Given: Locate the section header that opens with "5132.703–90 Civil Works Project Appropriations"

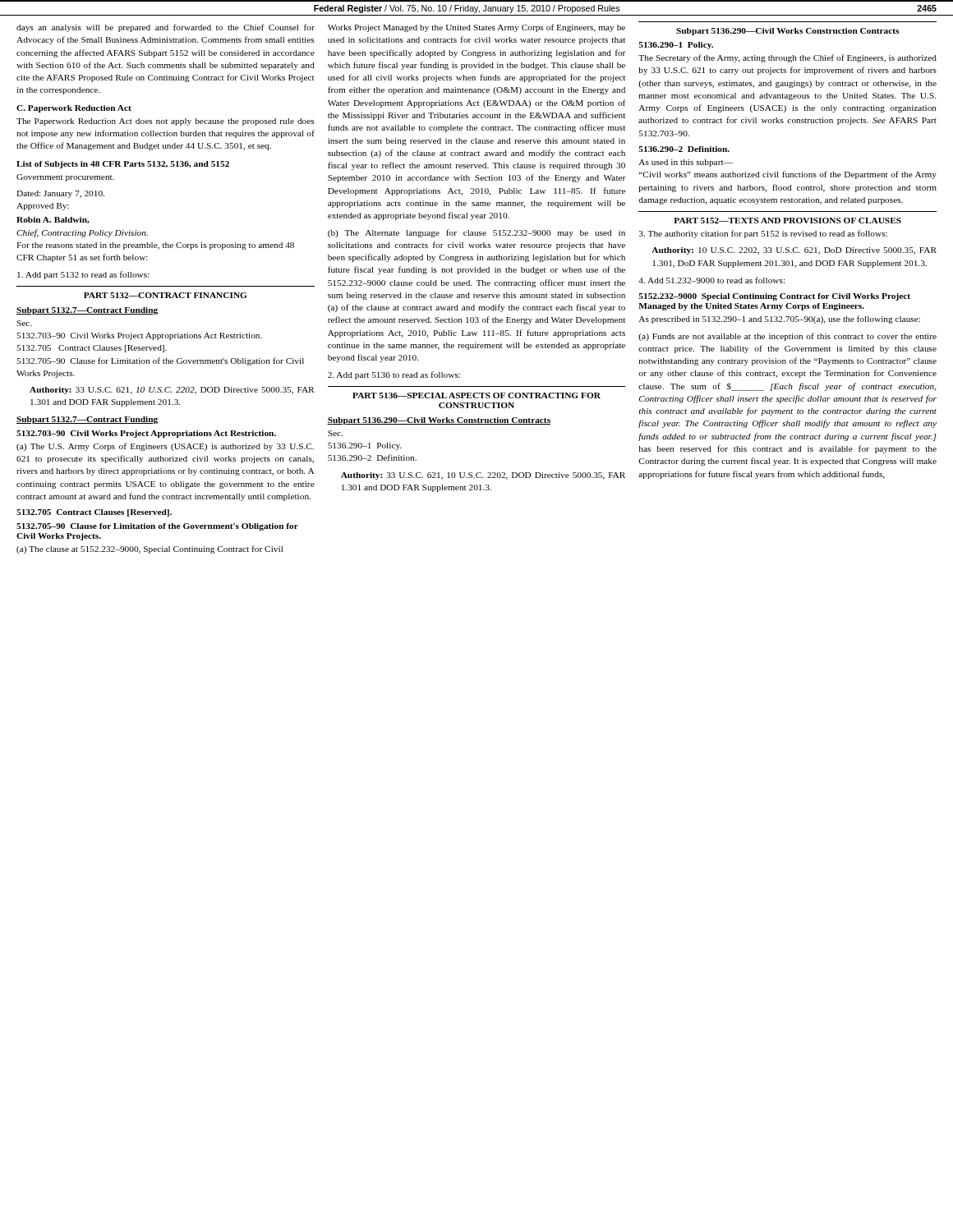Looking at the screenshot, I should tap(146, 433).
